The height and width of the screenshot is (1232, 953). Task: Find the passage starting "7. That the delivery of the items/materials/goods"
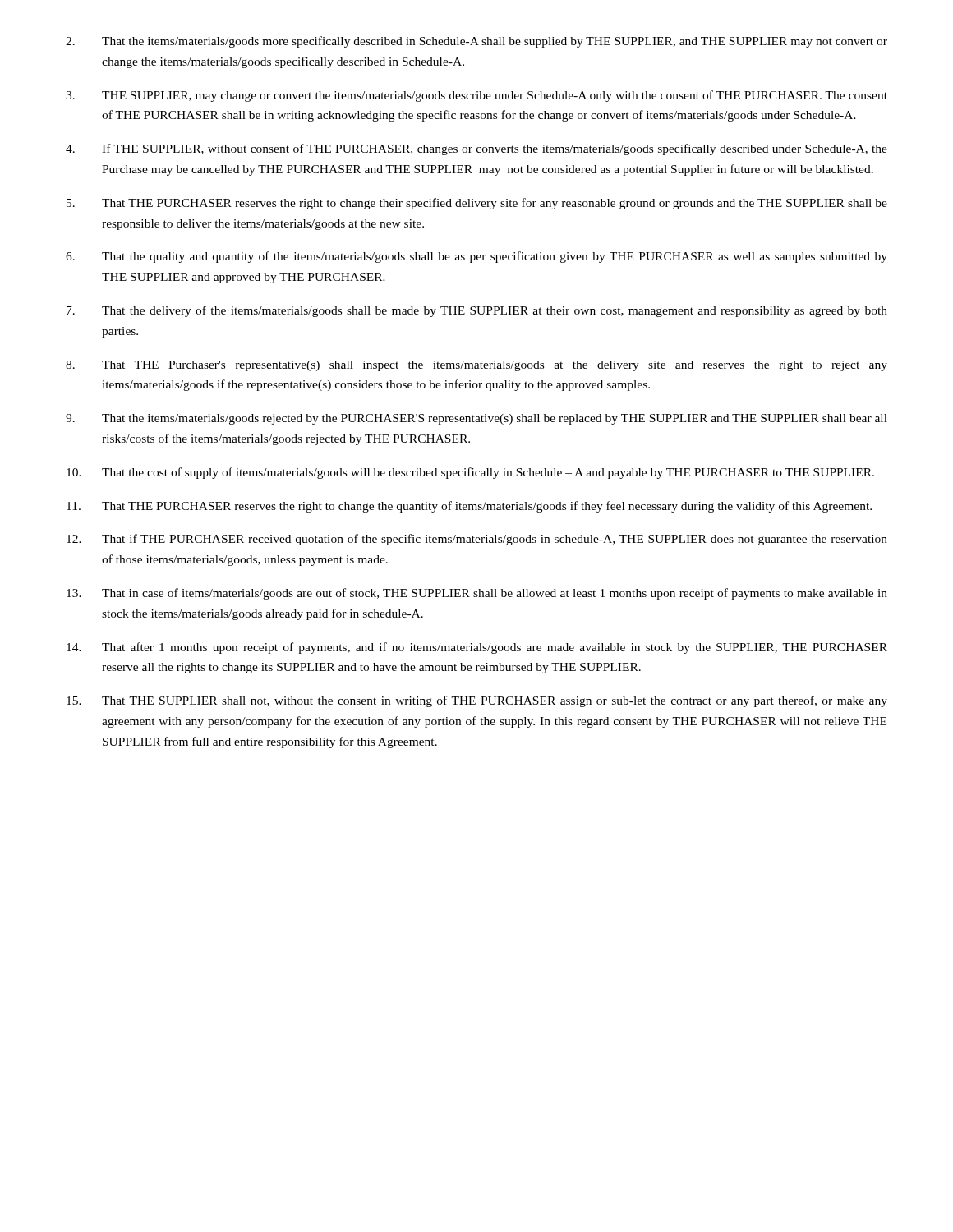coord(476,321)
